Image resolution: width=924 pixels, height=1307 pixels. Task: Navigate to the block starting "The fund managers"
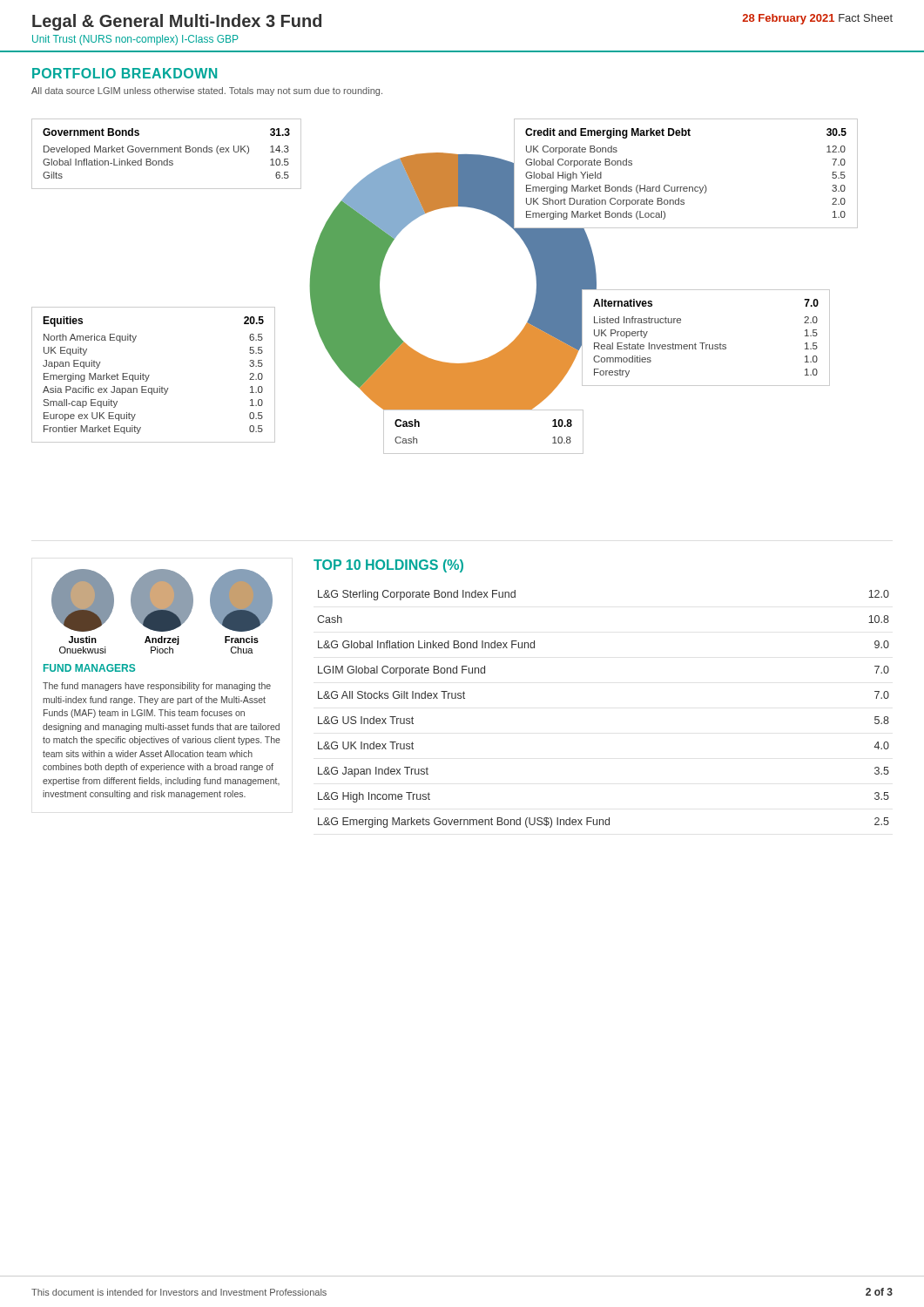coord(162,740)
